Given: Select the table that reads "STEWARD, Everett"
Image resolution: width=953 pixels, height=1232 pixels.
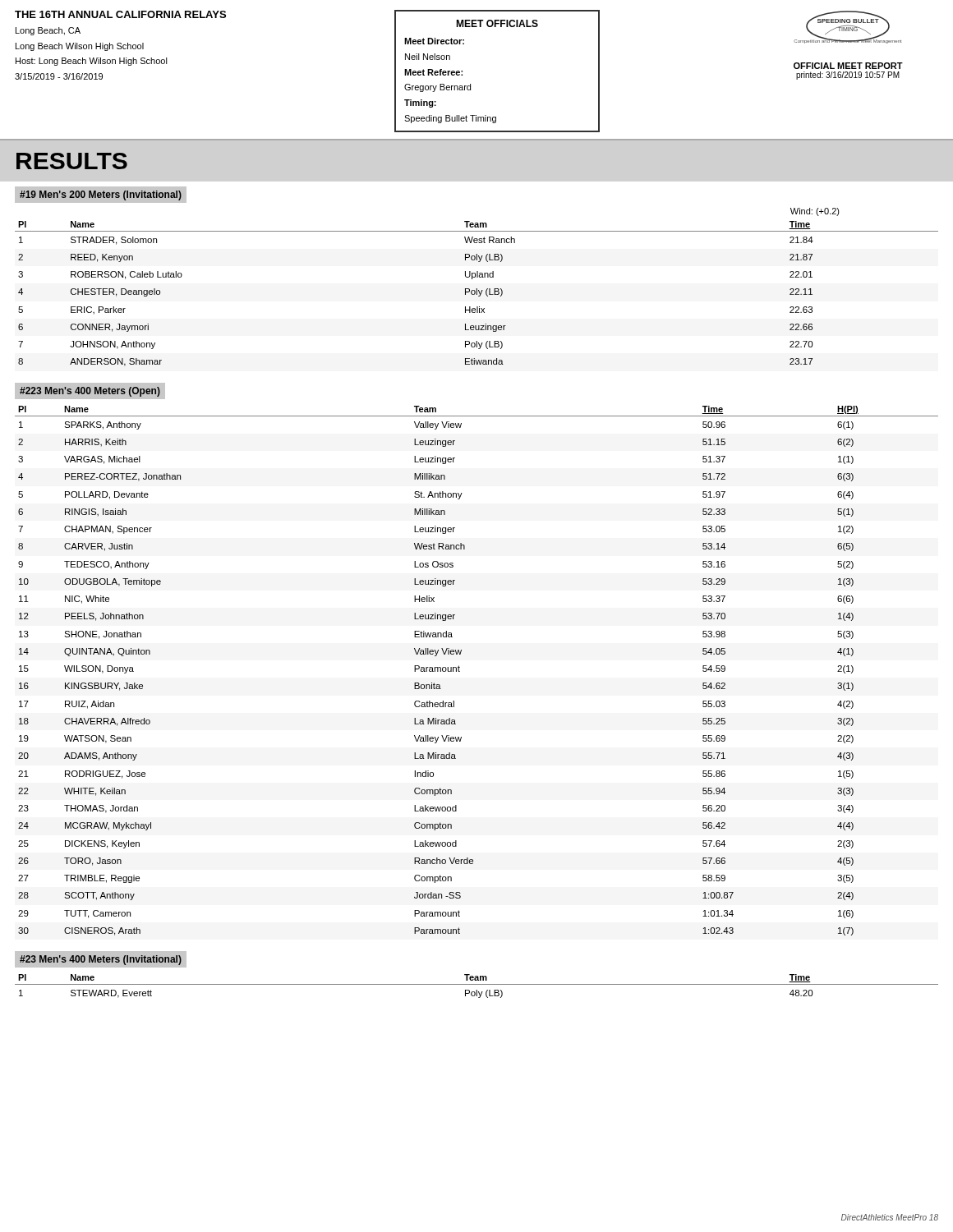Looking at the screenshot, I should (x=476, y=987).
